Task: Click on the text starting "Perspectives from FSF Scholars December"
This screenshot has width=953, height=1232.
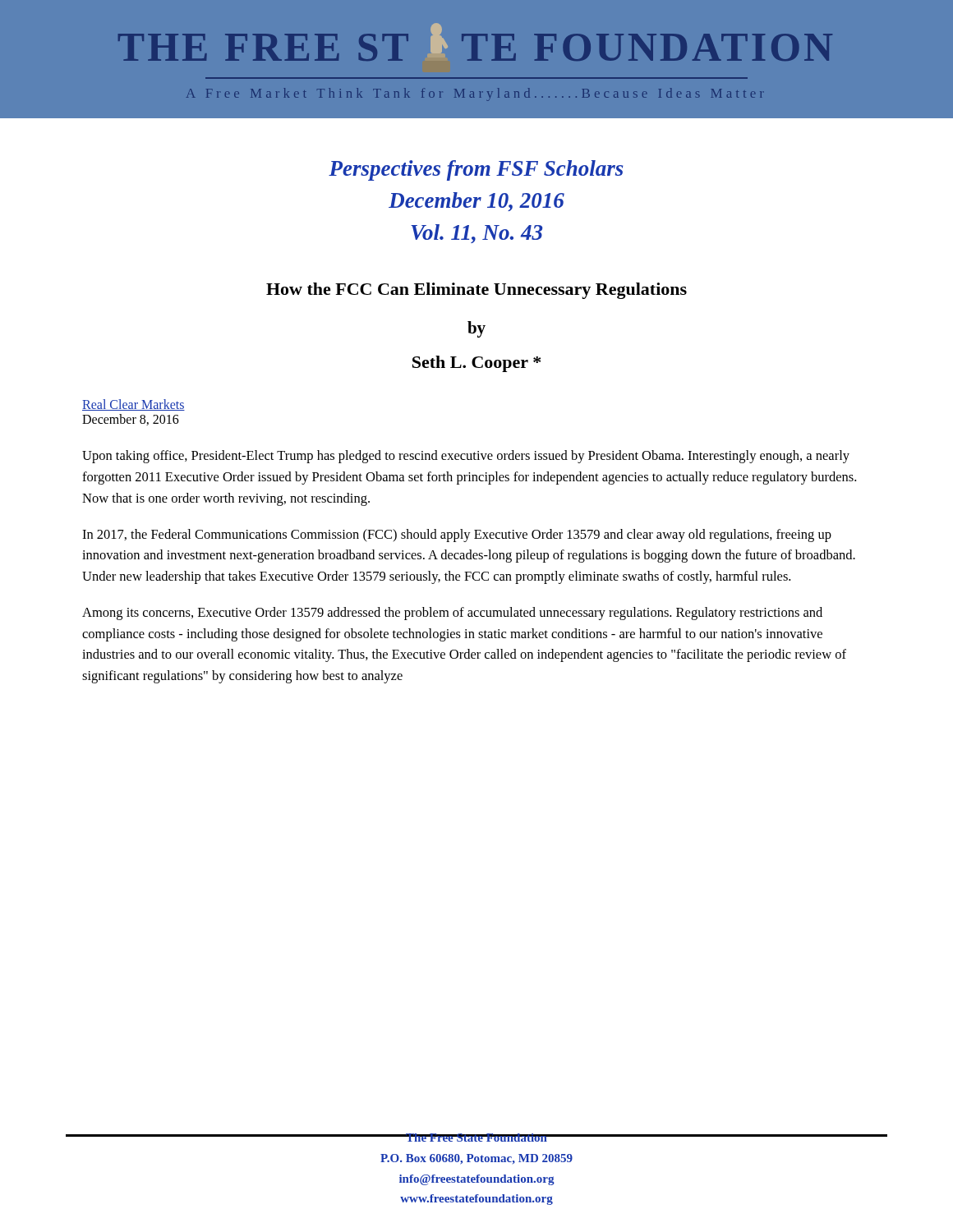Action: coord(476,201)
